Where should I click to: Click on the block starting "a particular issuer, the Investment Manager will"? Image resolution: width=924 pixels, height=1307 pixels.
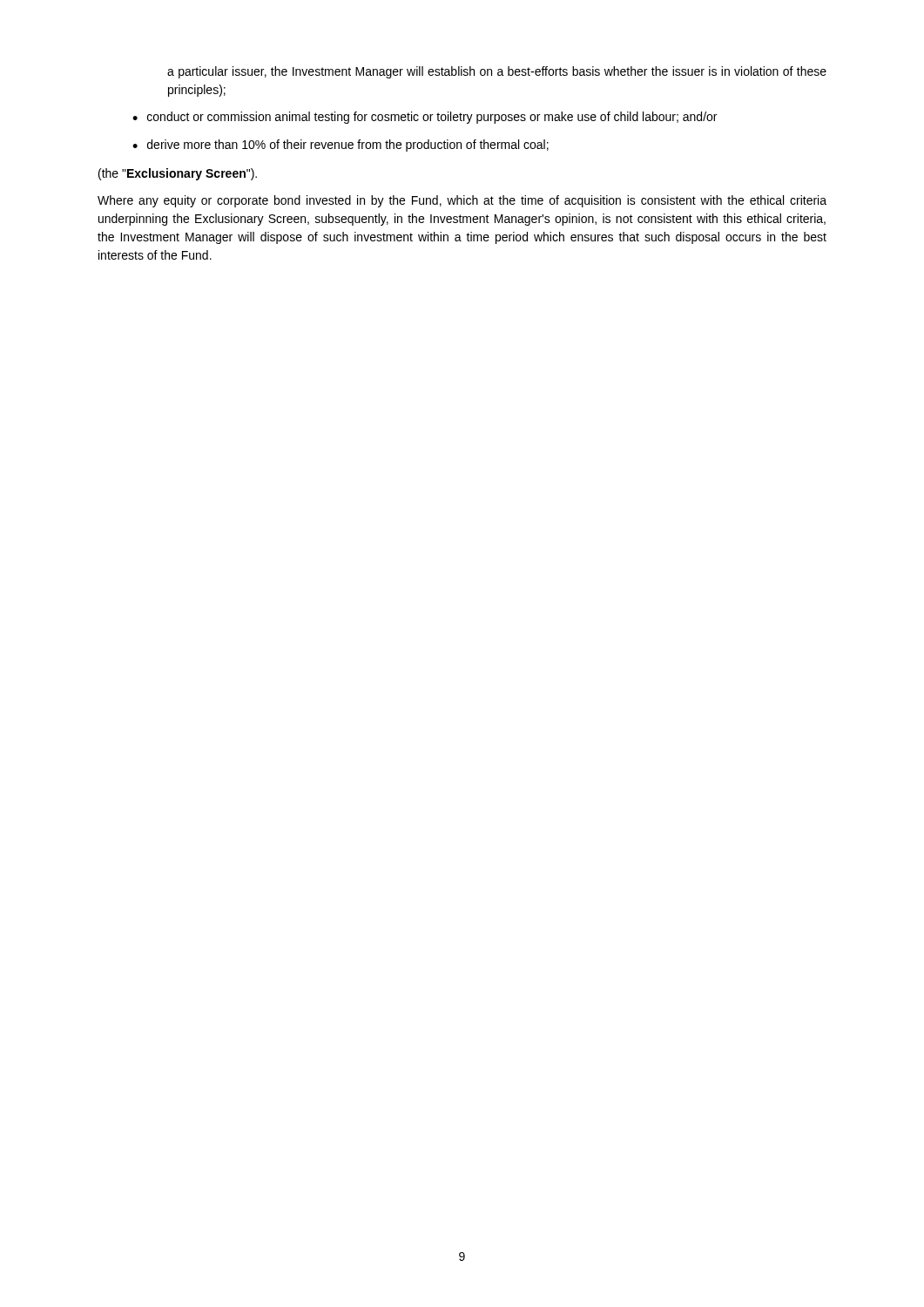click(x=497, y=81)
